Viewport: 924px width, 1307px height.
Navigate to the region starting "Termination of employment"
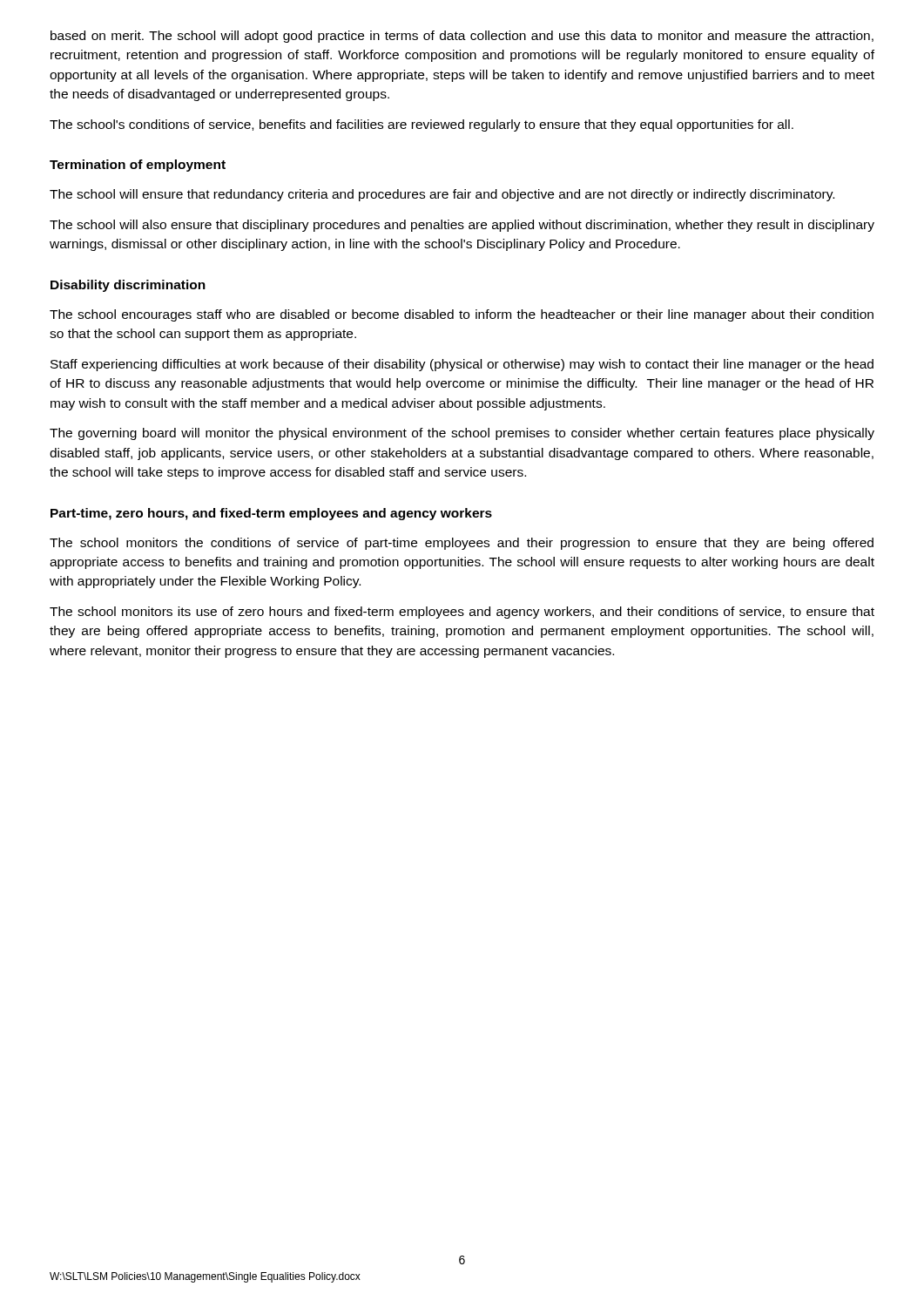138,165
